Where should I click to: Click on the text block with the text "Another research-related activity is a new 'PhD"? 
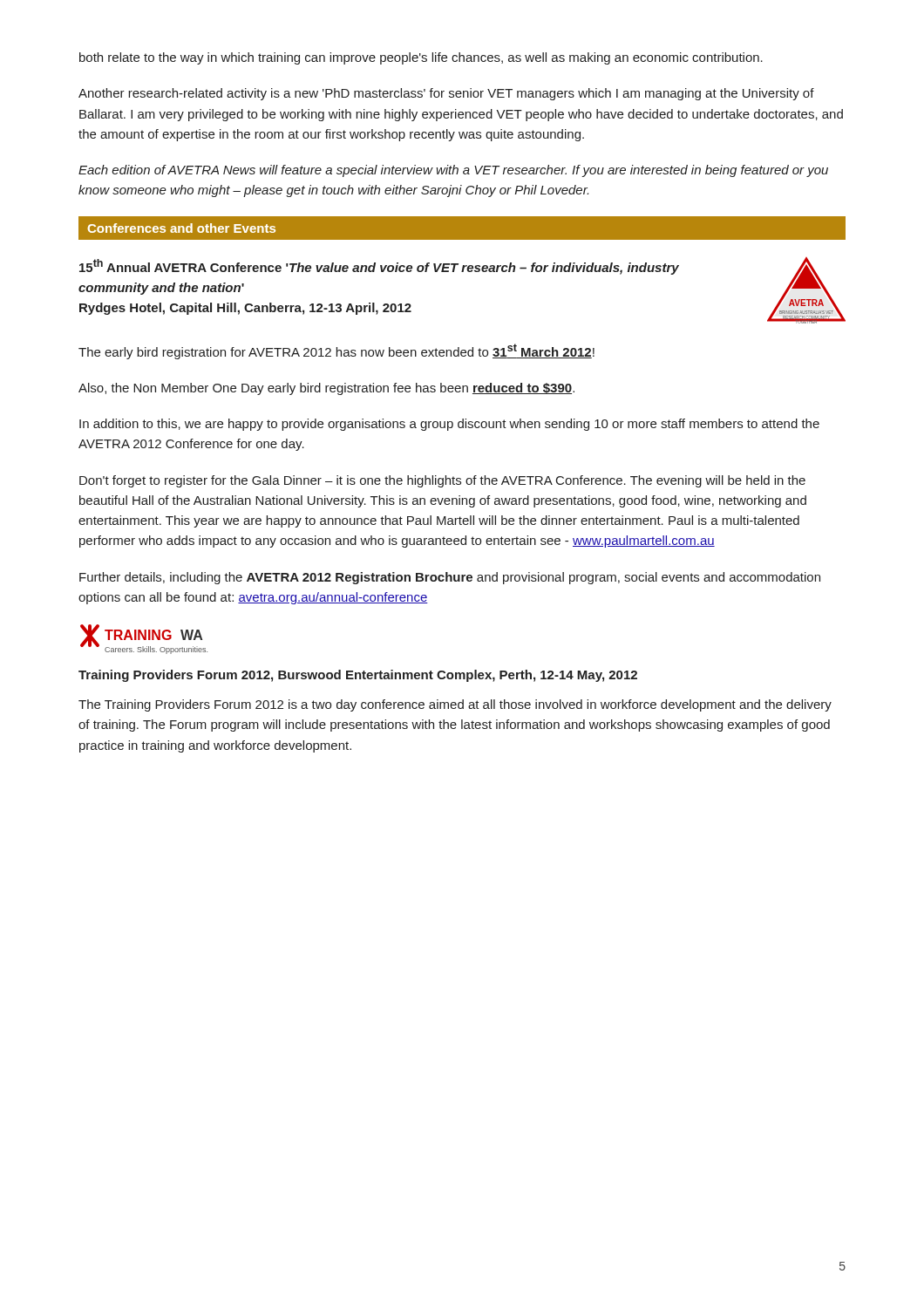coord(461,113)
